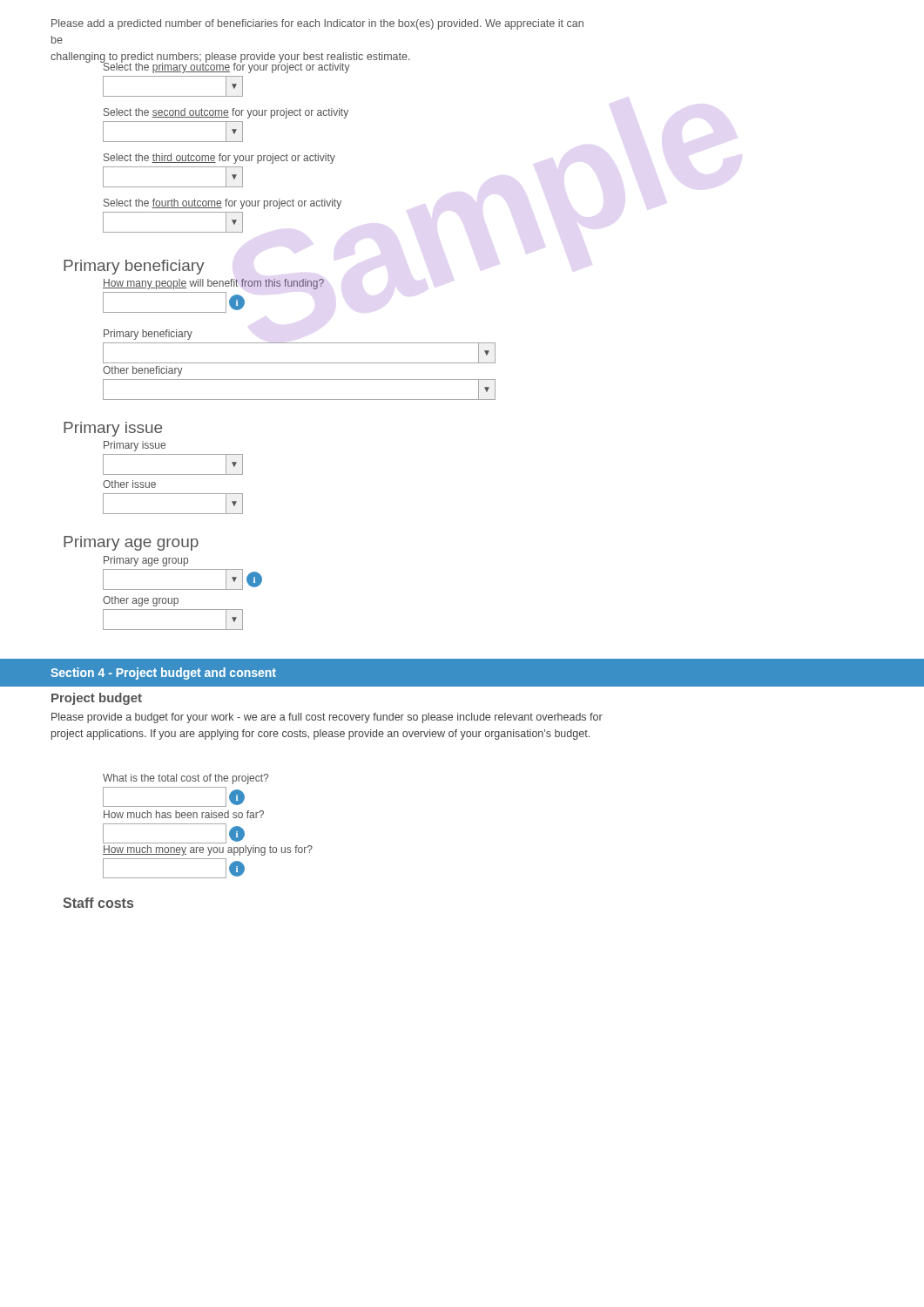The image size is (924, 1307).
Task: Point to the block beginning "How much money are you applying to us"
Action: point(242,861)
